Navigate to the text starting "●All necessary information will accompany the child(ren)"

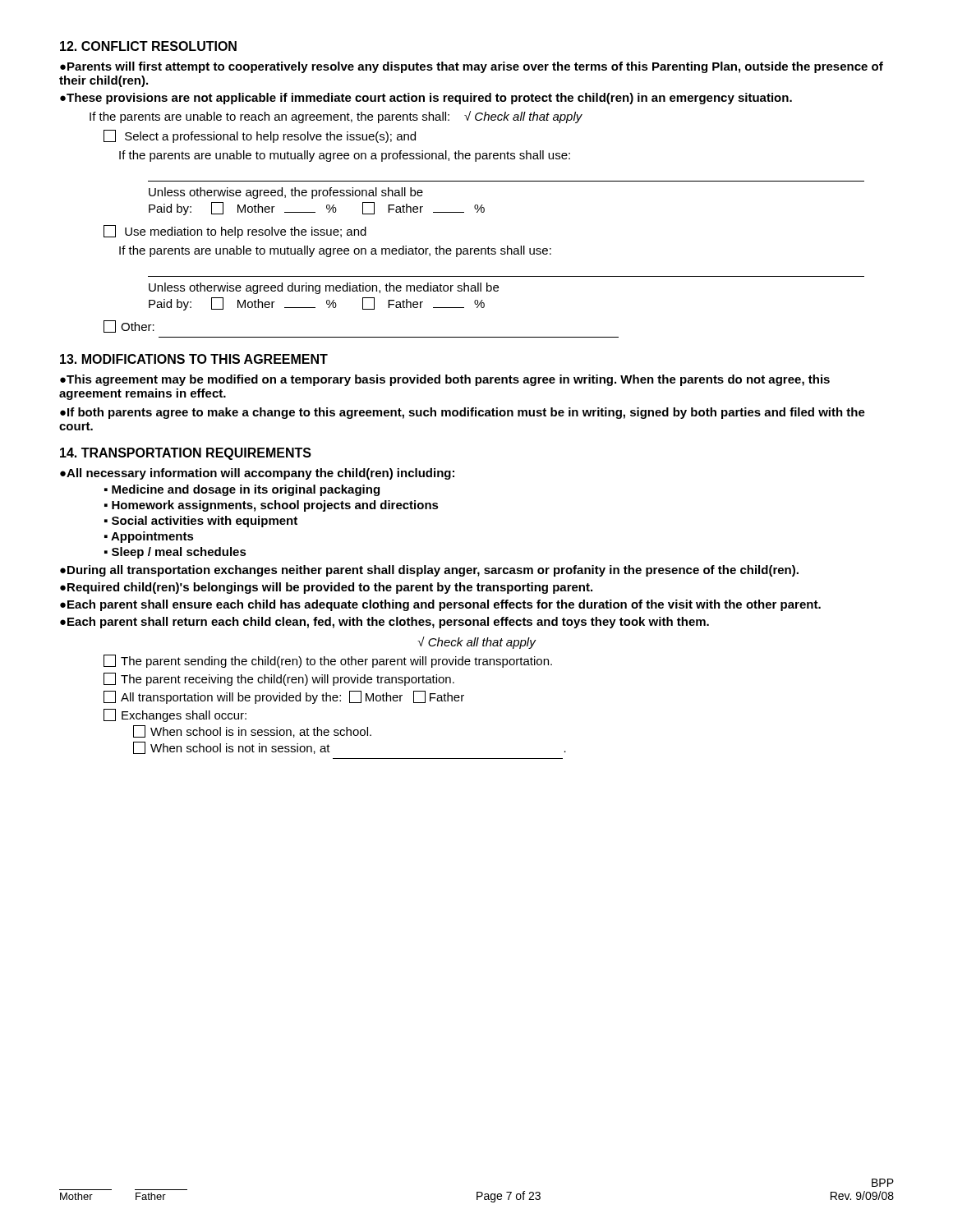tap(257, 473)
